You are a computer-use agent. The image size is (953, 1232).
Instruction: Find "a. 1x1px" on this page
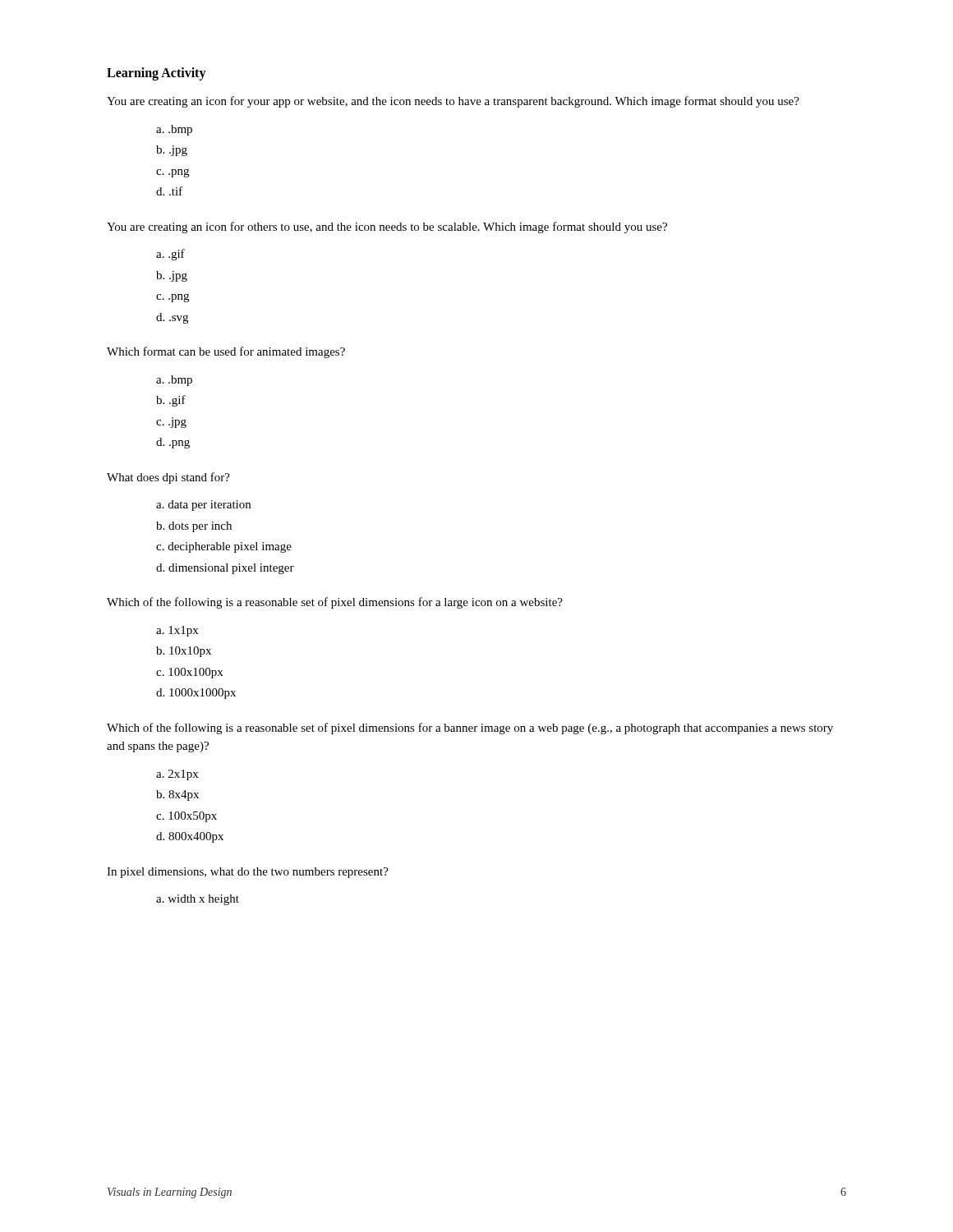[x=177, y=630]
